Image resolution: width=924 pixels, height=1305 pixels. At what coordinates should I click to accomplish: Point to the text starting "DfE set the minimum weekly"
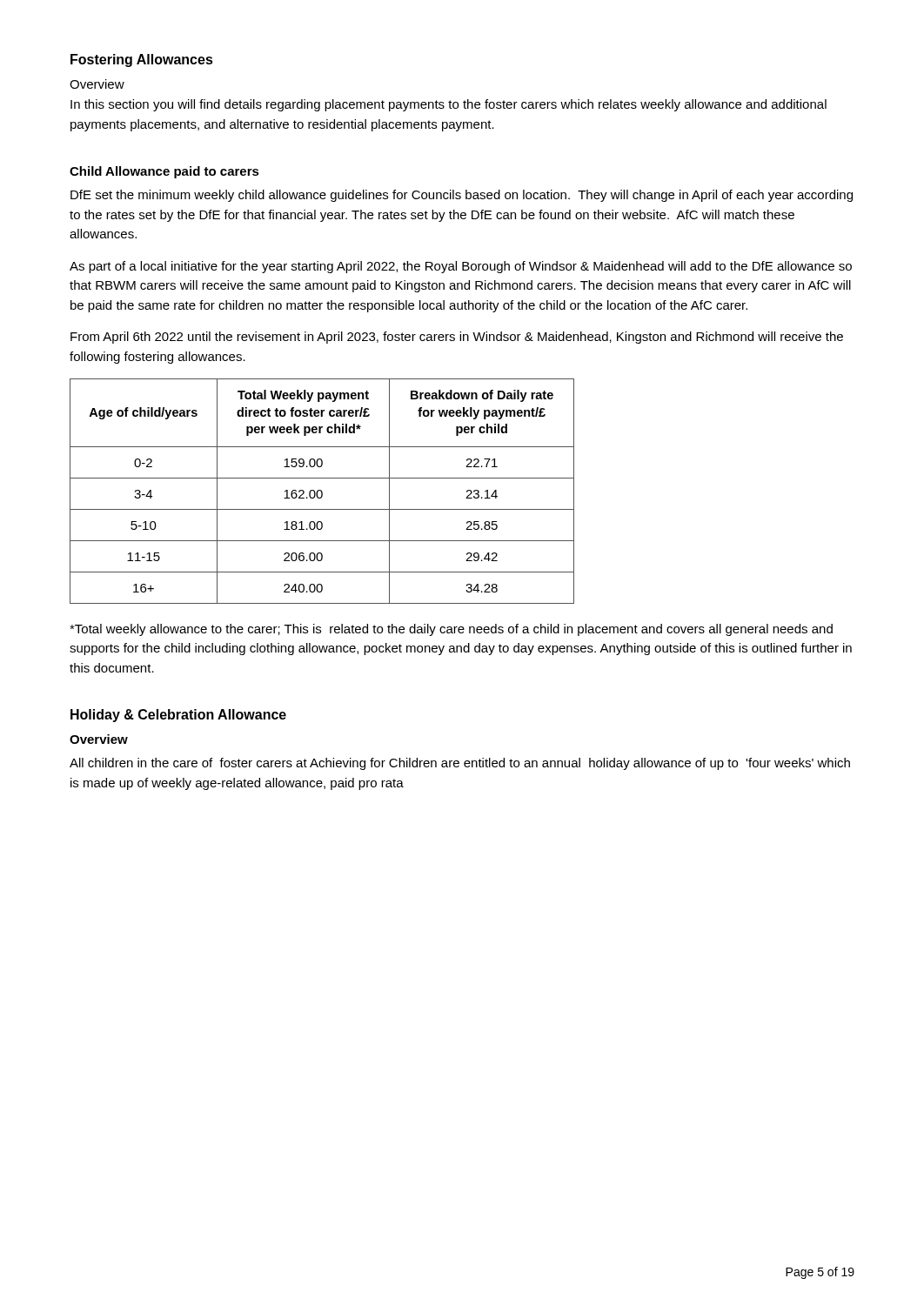tap(462, 214)
